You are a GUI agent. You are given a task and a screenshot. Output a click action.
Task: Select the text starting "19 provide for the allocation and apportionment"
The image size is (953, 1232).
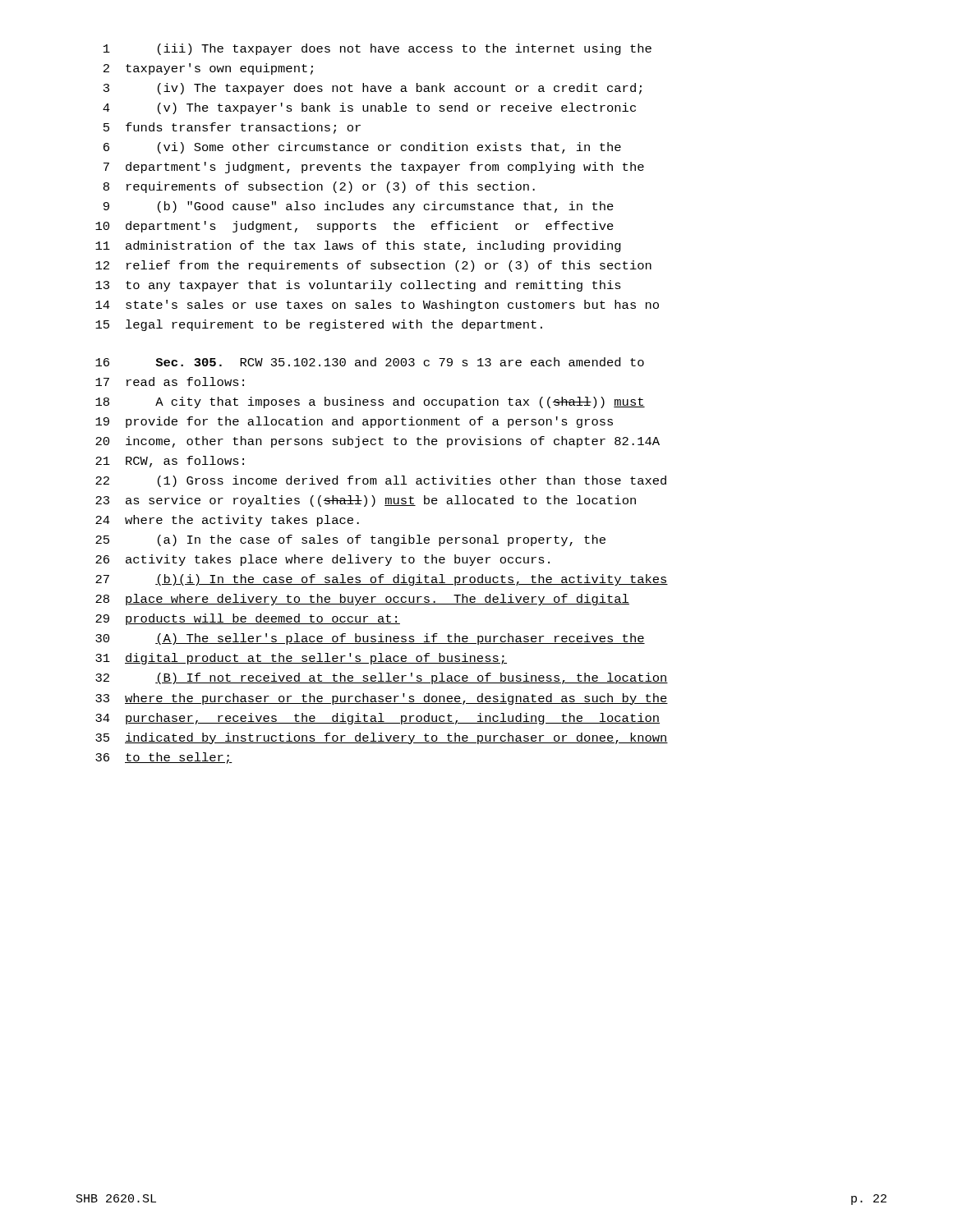[x=481, y=422]
